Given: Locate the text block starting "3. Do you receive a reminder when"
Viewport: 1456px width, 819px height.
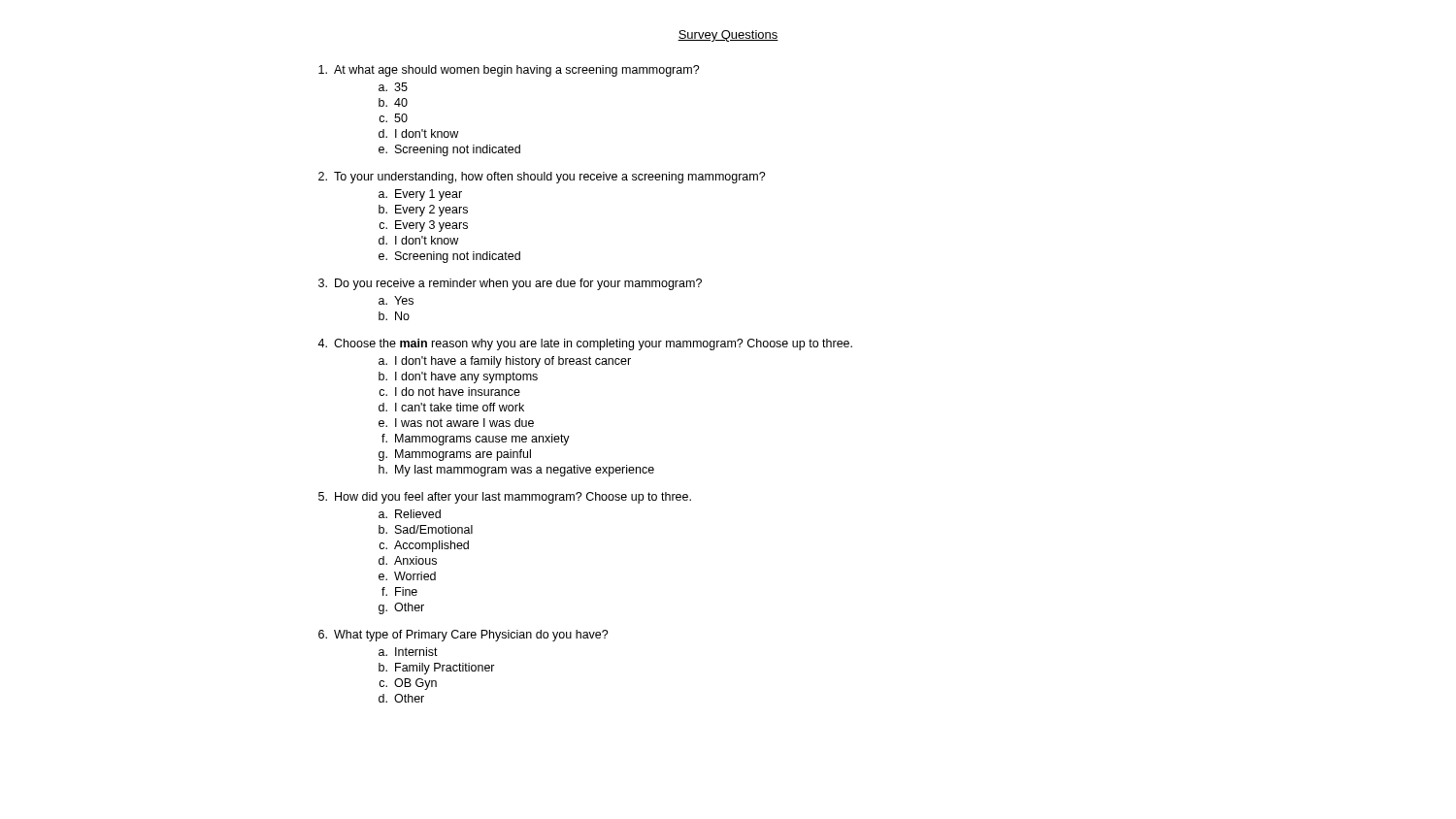Looking at the screenshot, I should point(510,284).
